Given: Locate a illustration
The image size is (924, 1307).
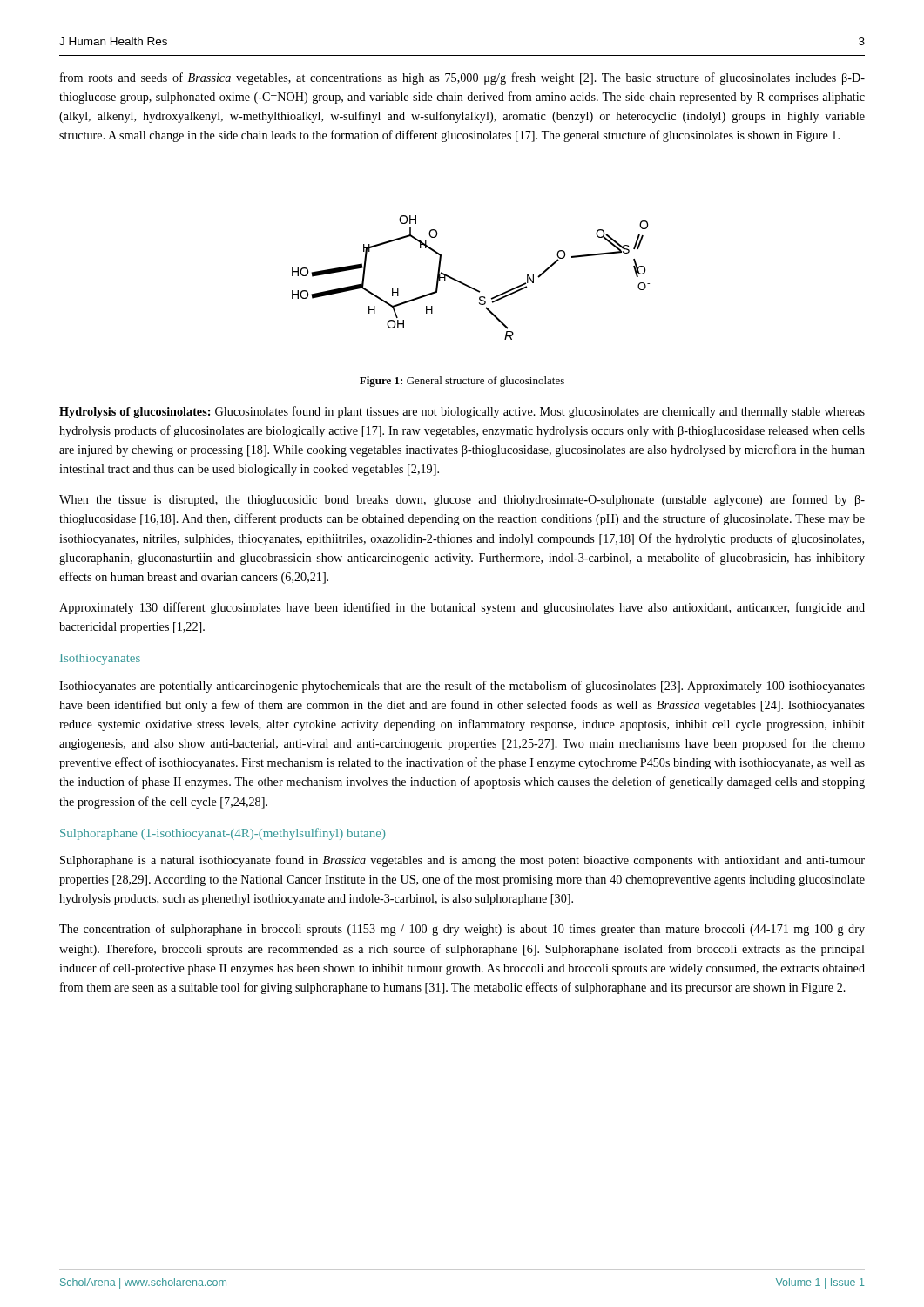Looking at the screenshot, I should point(462,264).
